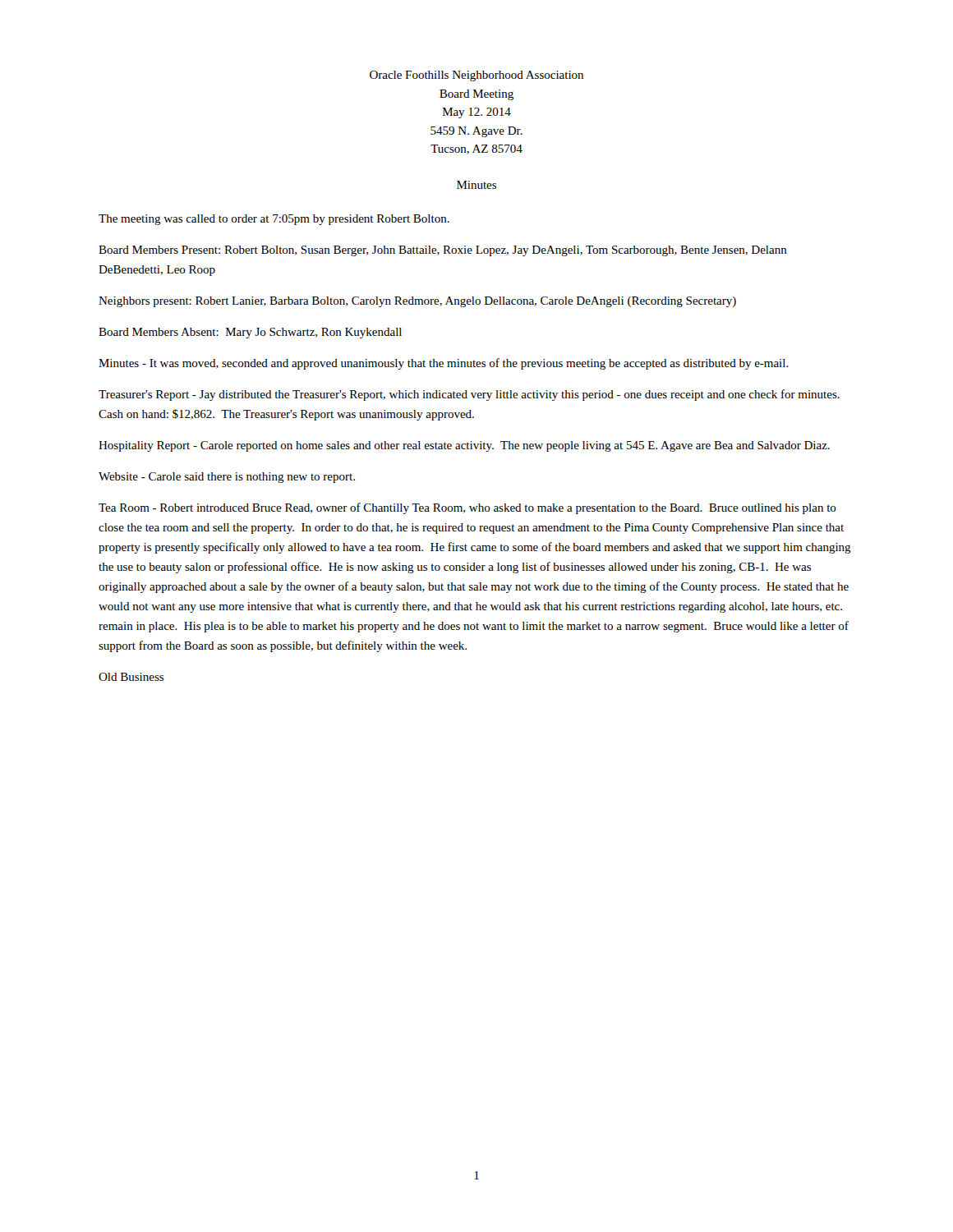Select the region starting "Old Business"
Screen dimensions: 1232x953
pos(131,676)
